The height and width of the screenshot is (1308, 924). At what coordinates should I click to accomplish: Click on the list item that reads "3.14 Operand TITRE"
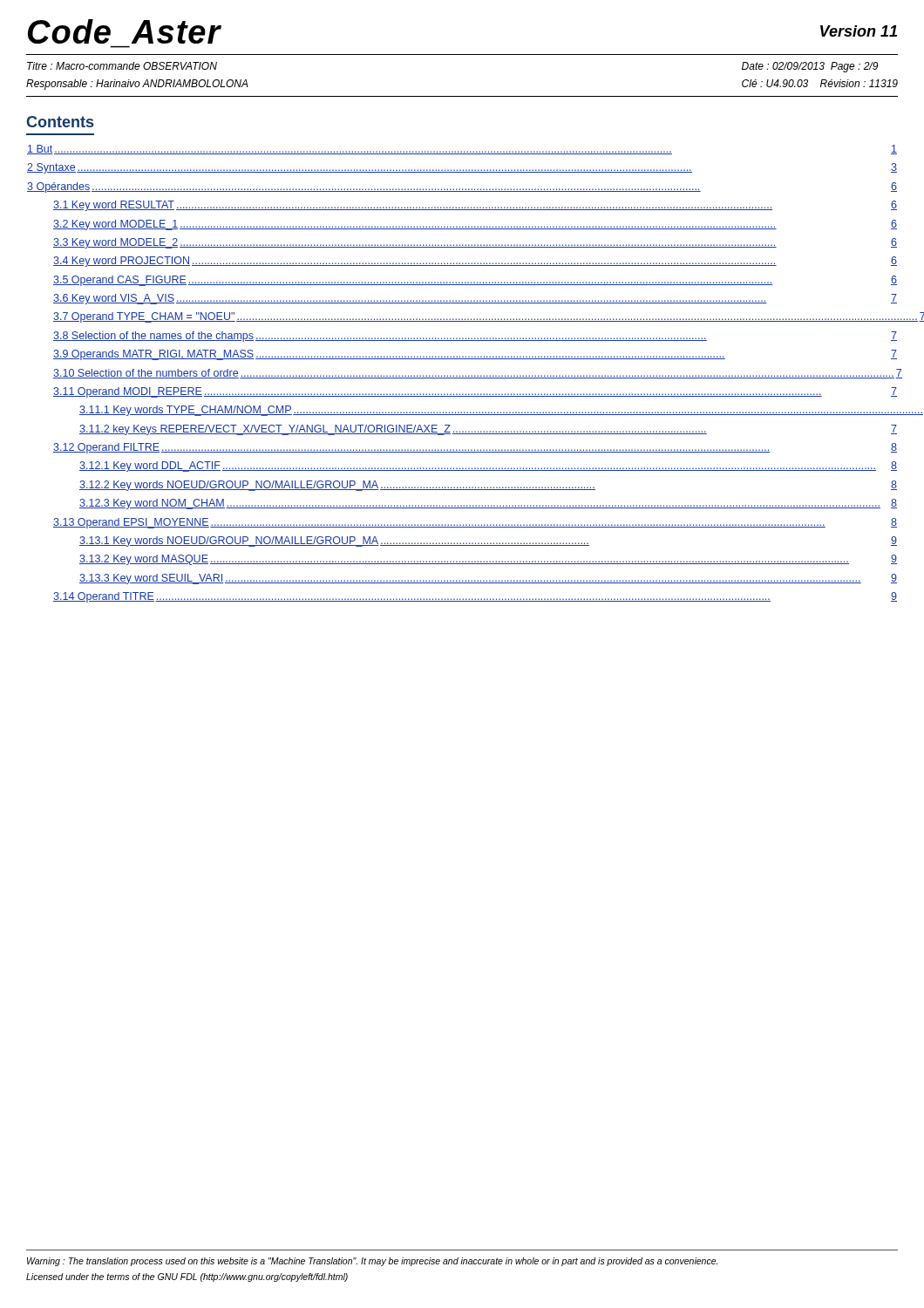point(475,597)
